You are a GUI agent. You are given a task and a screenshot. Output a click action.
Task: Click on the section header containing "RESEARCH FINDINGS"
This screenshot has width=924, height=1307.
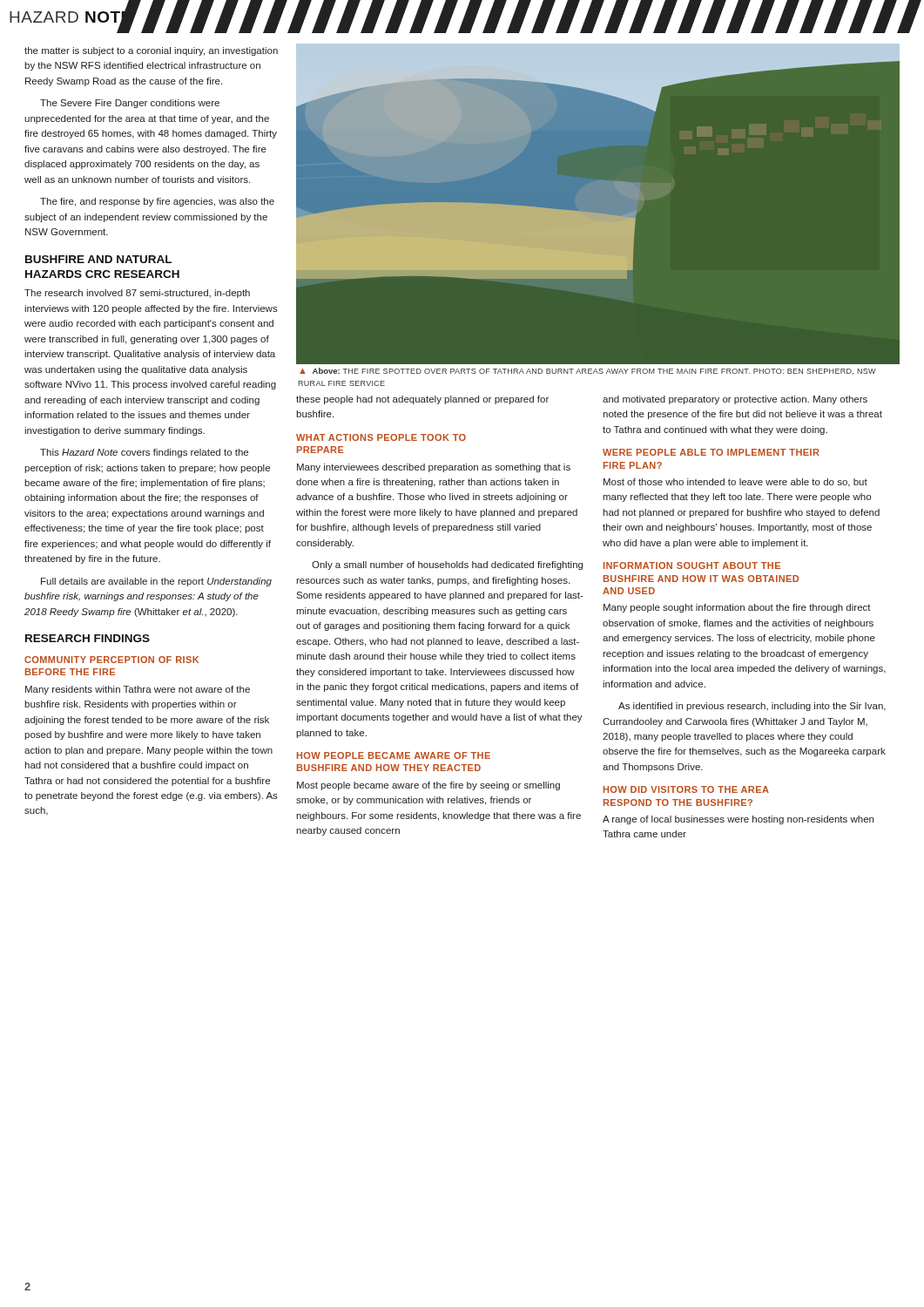click(87, 638)
